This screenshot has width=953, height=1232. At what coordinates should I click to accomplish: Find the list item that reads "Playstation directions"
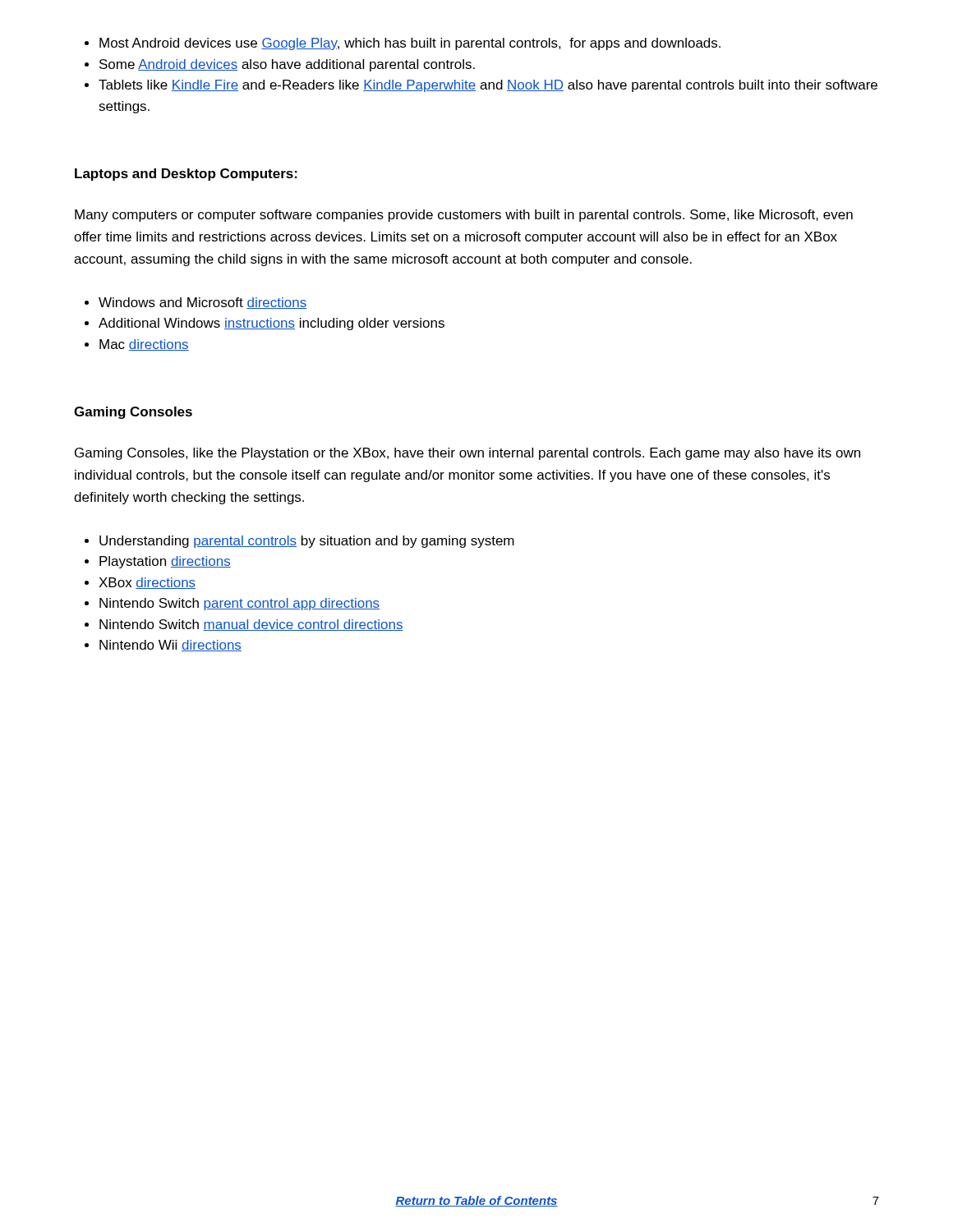coord(158,562)
